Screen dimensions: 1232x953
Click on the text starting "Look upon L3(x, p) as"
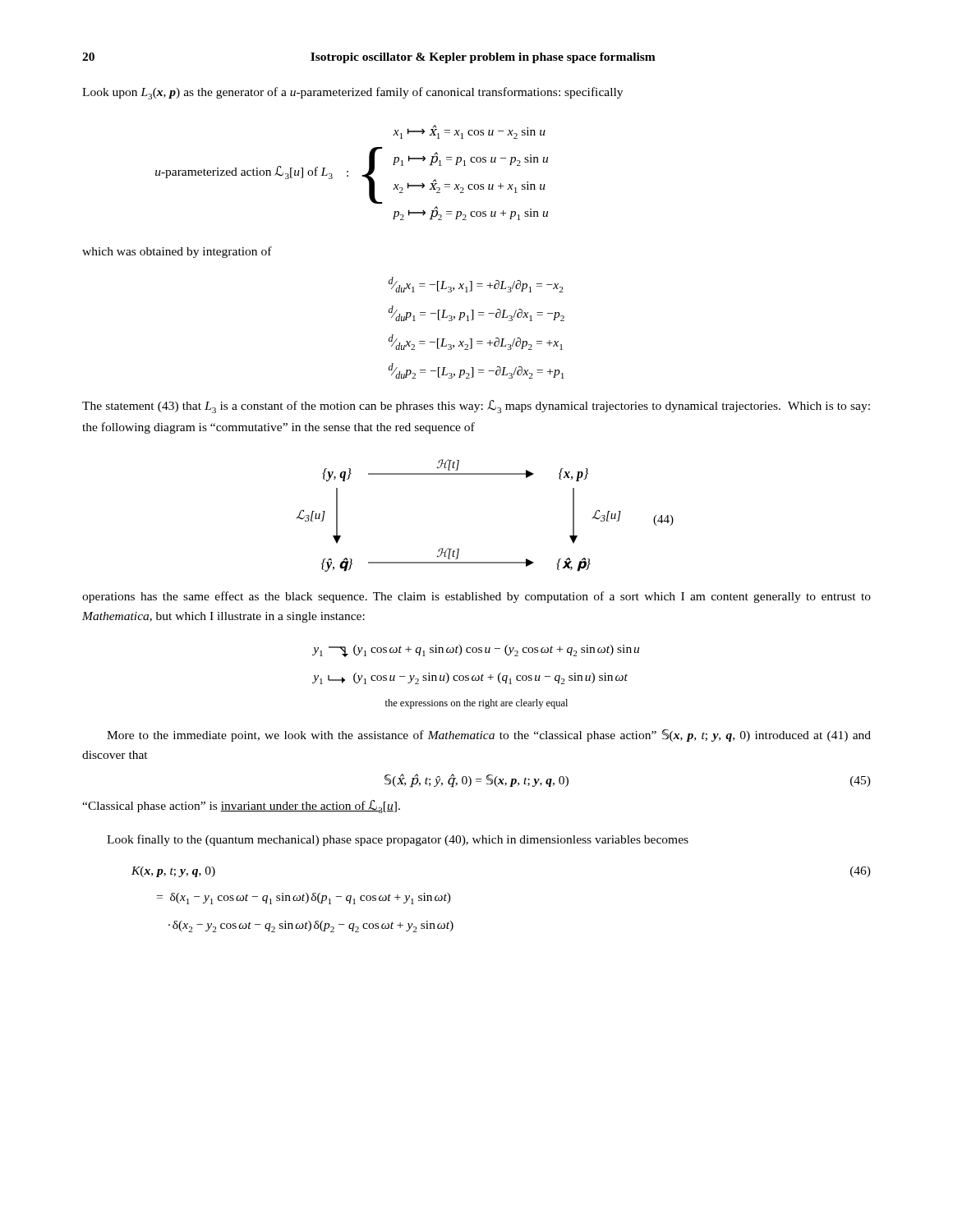[x=353, y=93]
